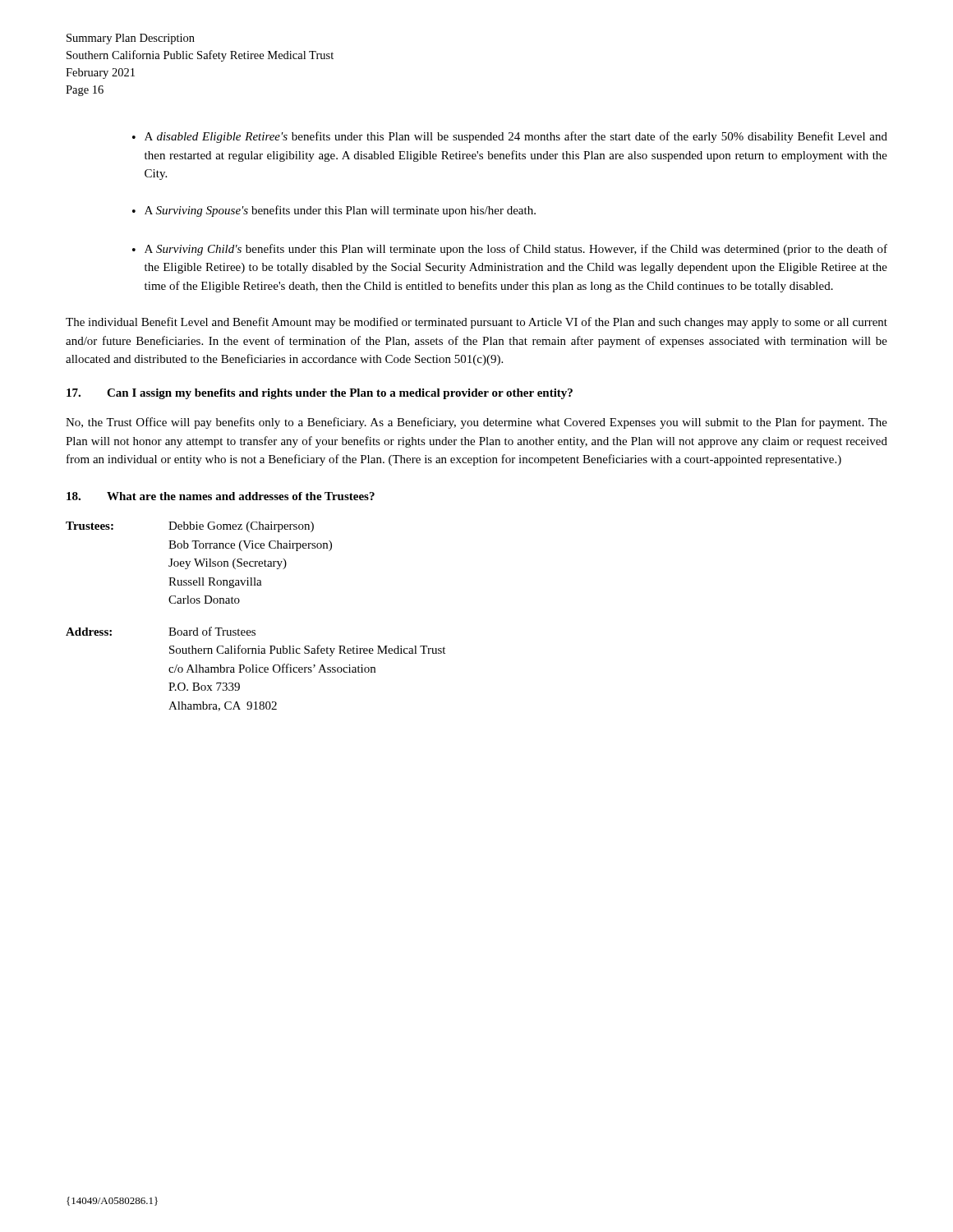This screenshot has height=1232, width=953.
Task: Where is the passage that starts "• A disabled Eligible Retiree's benefits"?
Action: click(x=509, y=155)
